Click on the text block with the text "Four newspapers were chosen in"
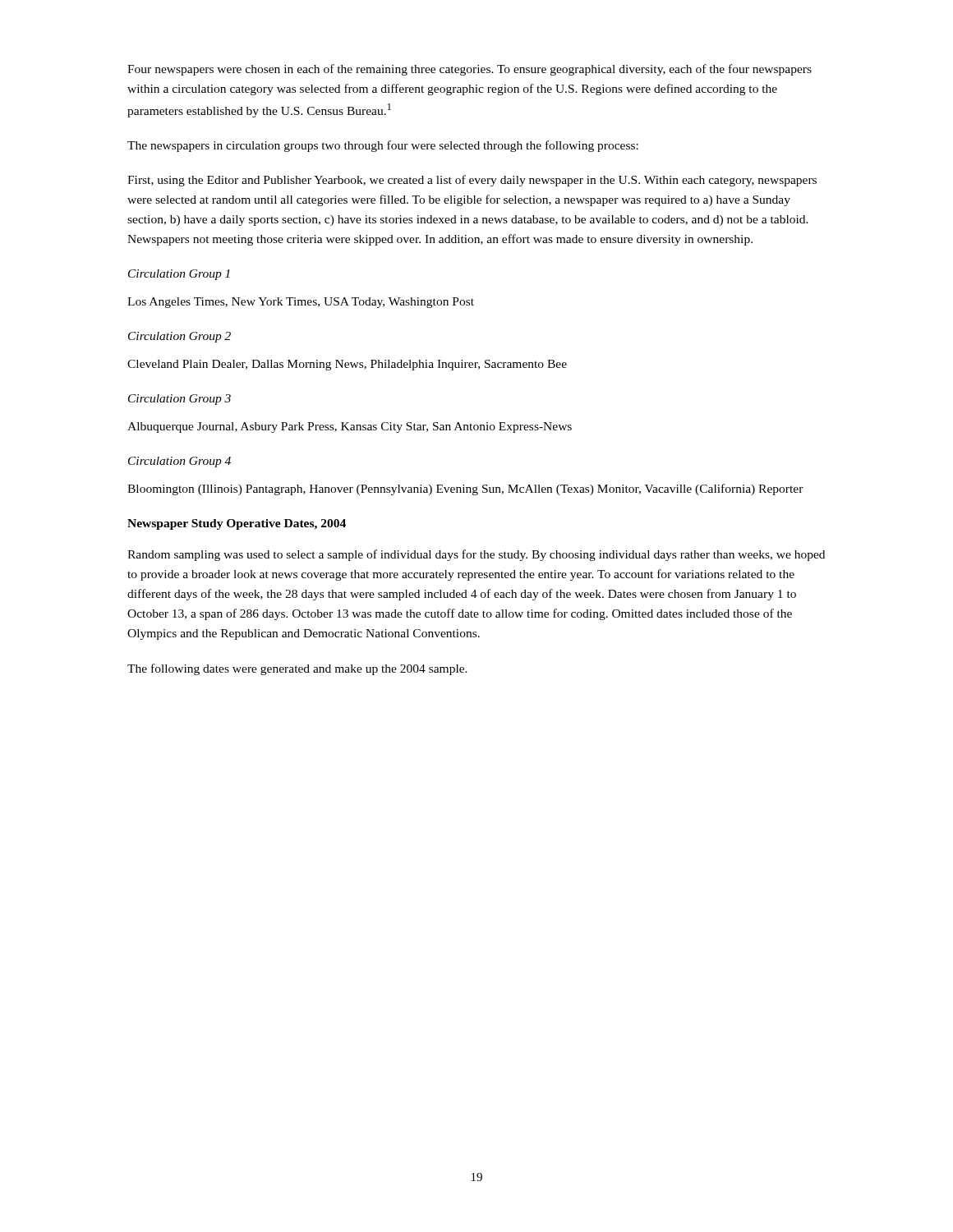This screenshot has width=953, height=1232. [x=469, y=90]
